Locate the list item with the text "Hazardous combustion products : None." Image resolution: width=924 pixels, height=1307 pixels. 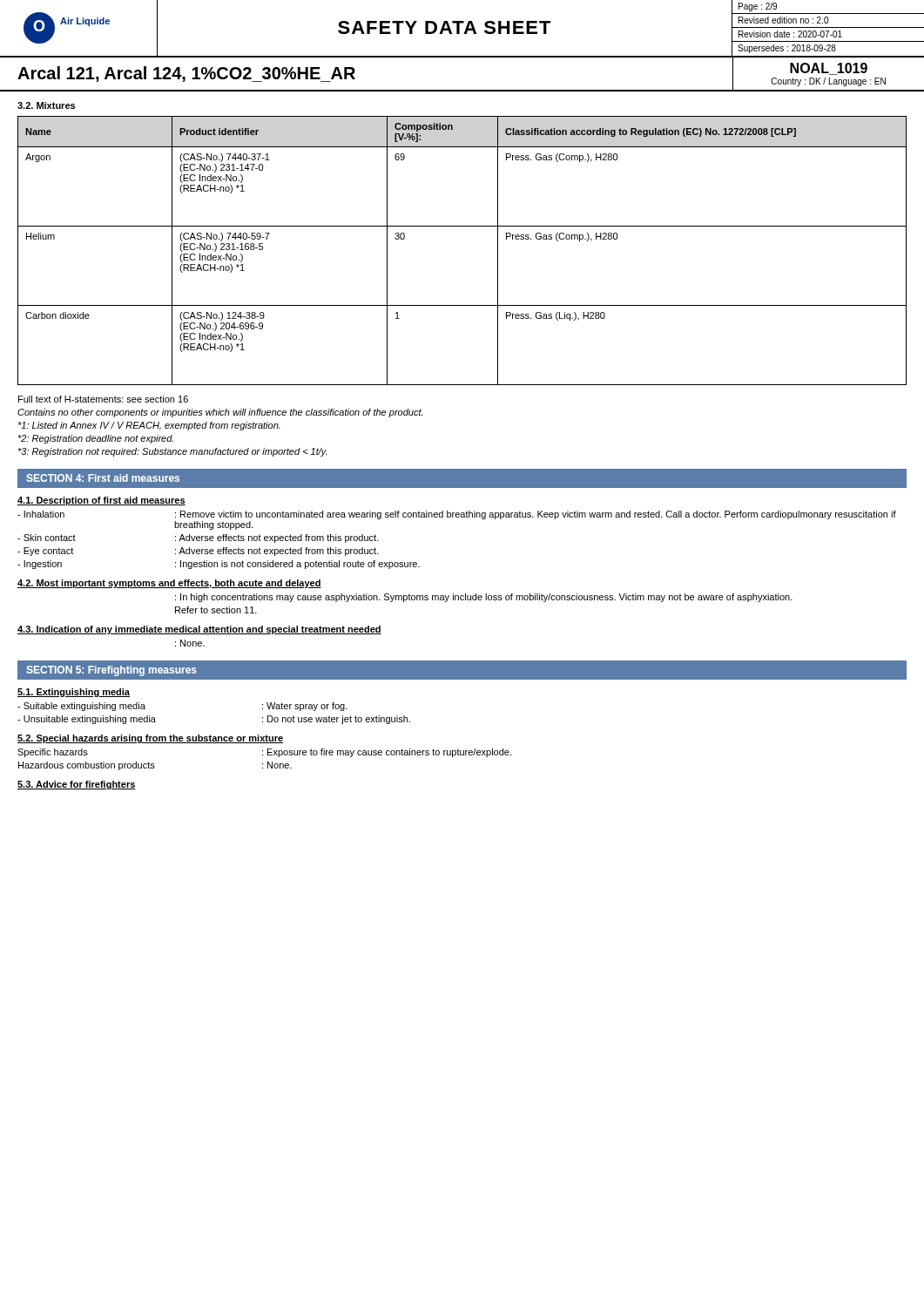coord(462,765)
